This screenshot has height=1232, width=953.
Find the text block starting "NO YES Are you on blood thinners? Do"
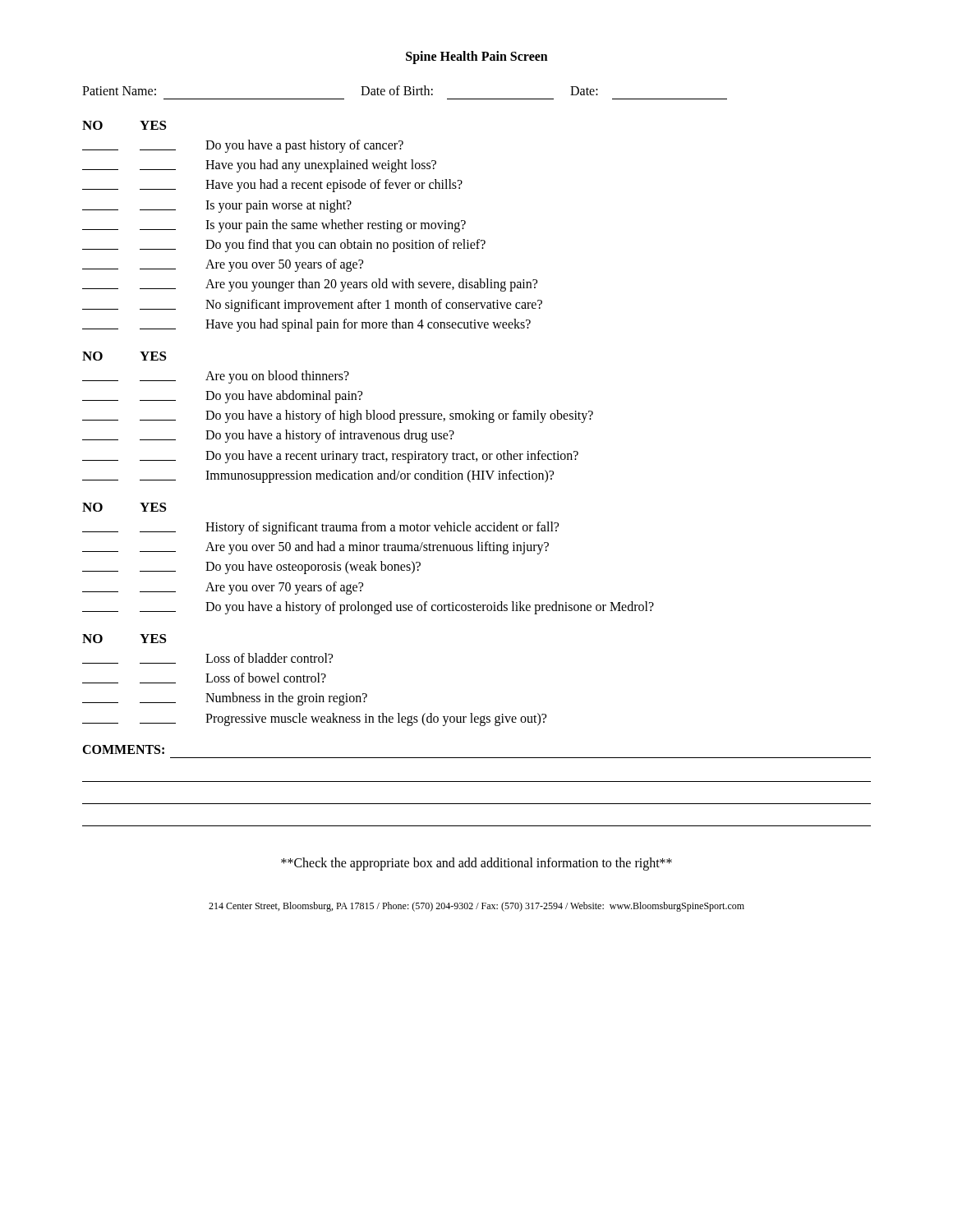click(476, 416)
